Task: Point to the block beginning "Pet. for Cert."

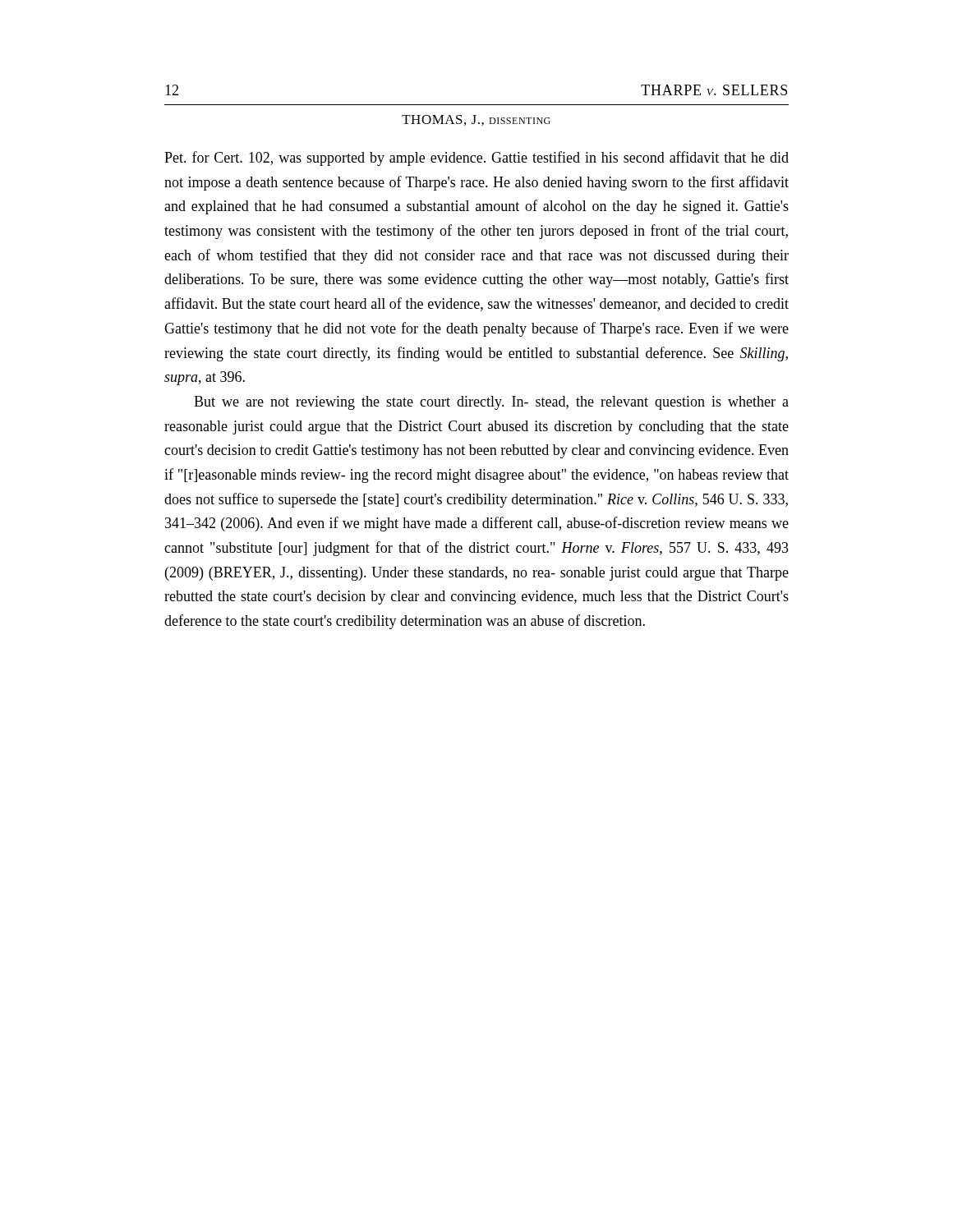Action: click(476, 390)
